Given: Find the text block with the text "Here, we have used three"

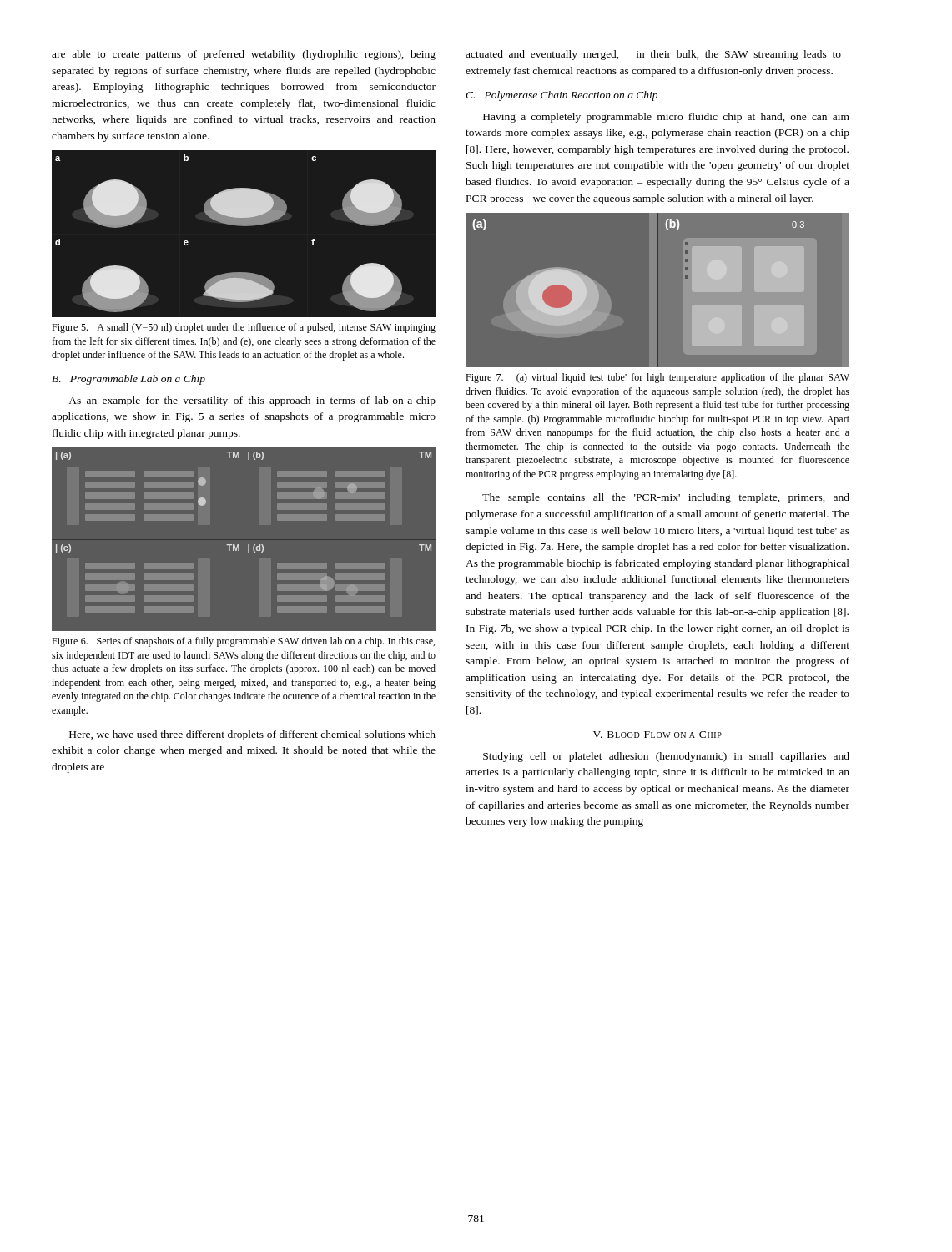Looking at the screenshot, I should click(244, 750).
